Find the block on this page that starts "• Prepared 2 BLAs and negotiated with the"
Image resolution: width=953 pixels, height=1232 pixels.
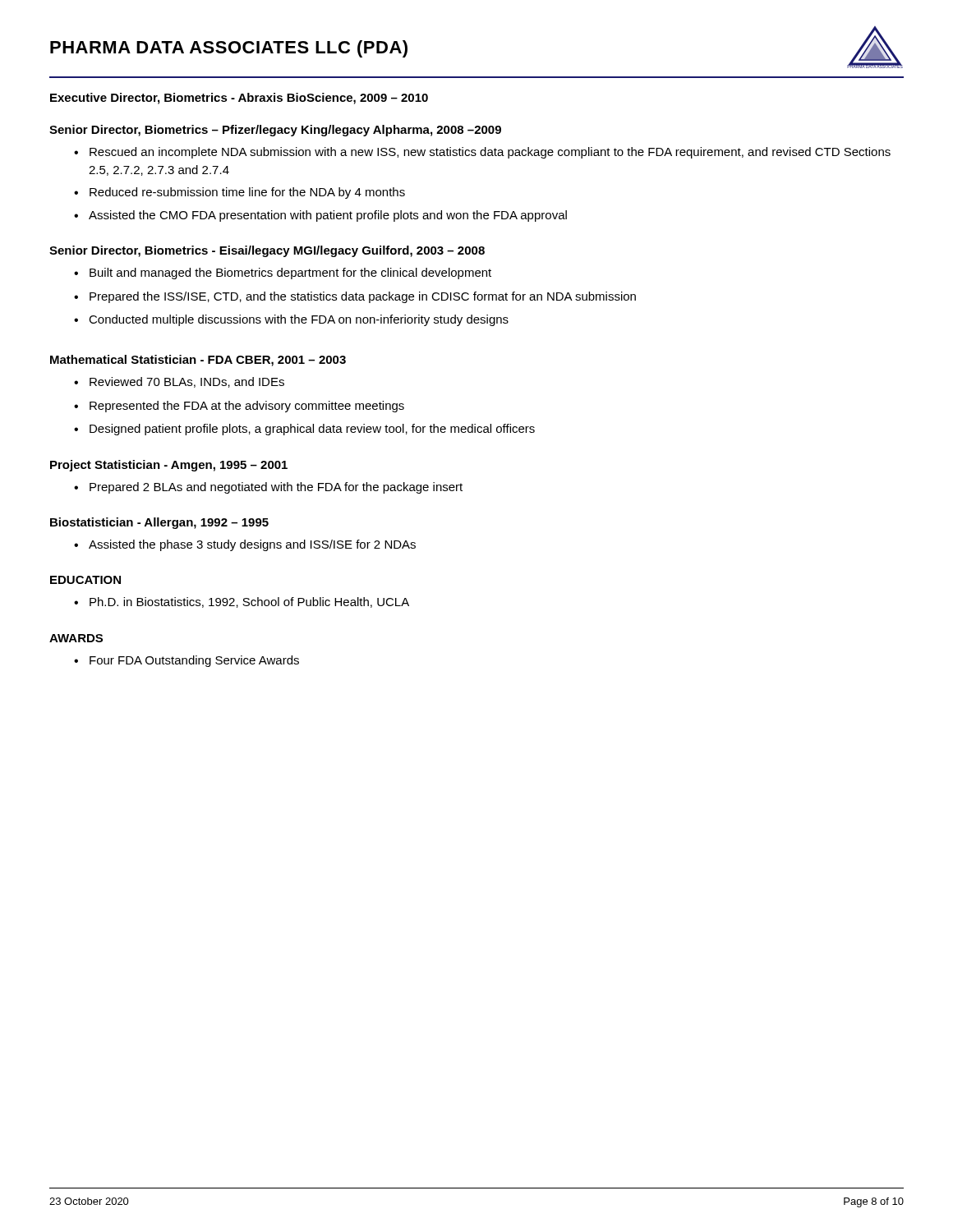coord(268,487)
